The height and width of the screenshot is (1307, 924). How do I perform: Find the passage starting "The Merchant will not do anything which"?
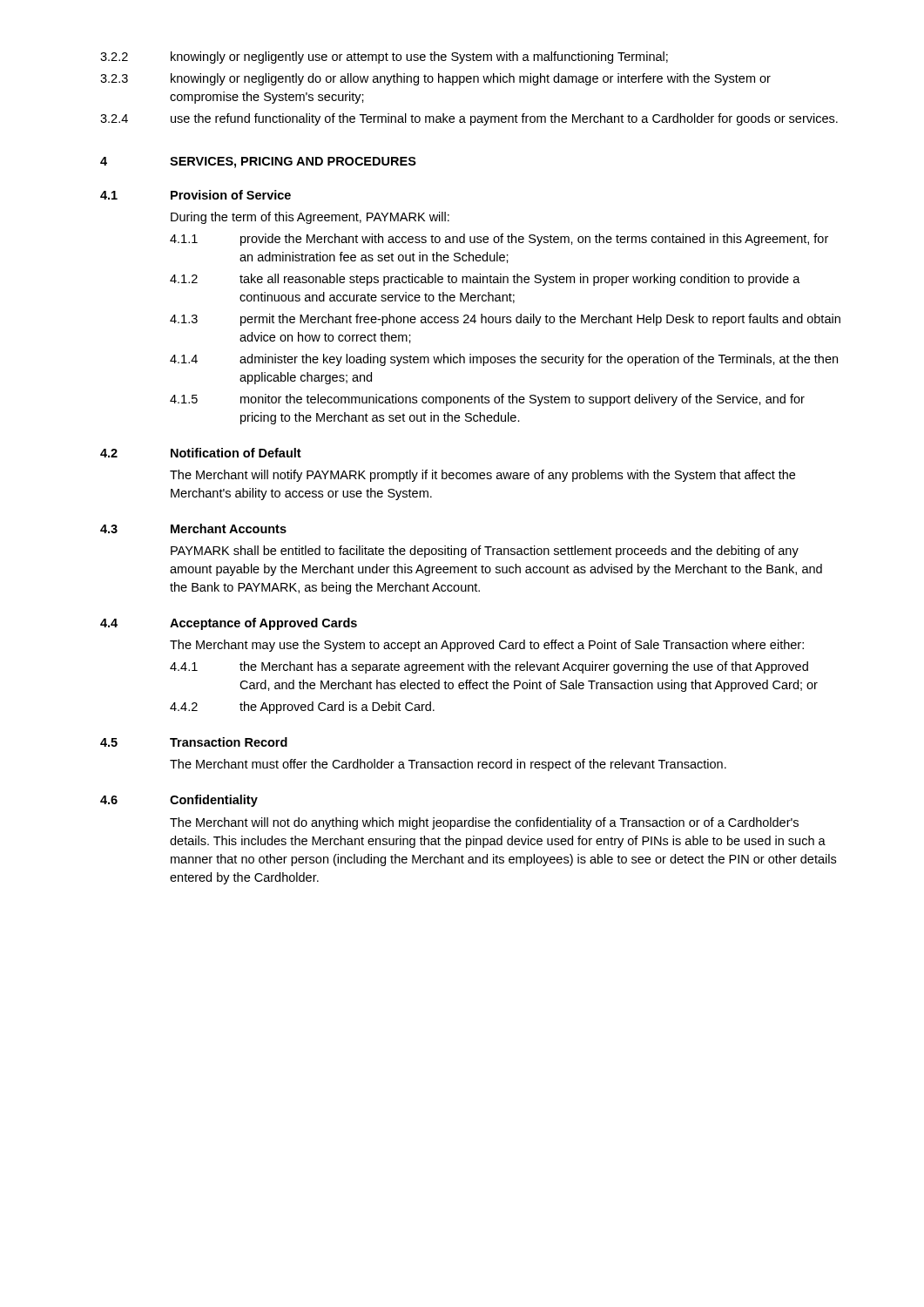click(471, 850)
